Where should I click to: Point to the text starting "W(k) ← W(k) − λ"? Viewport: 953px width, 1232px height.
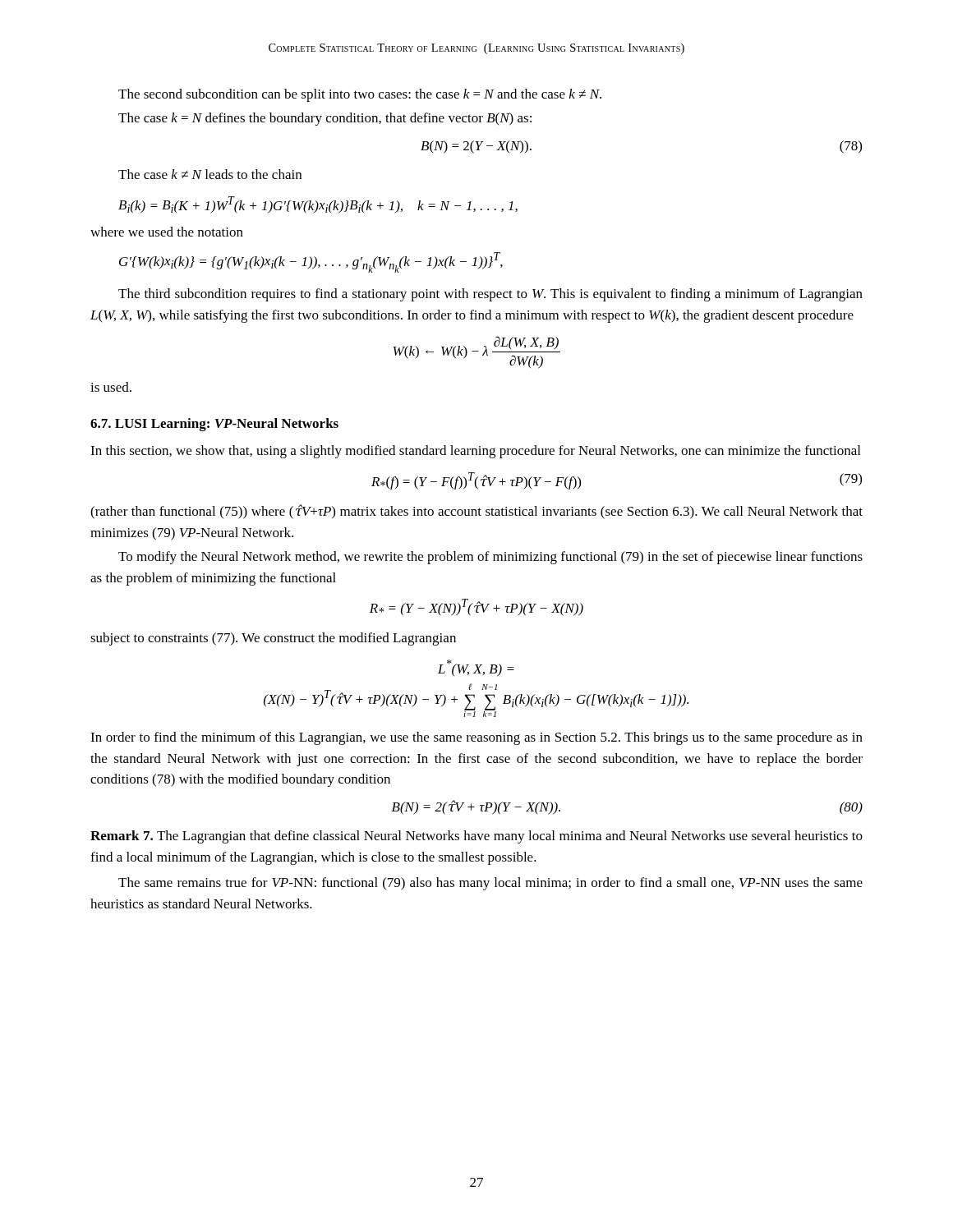tap(476, 352)
